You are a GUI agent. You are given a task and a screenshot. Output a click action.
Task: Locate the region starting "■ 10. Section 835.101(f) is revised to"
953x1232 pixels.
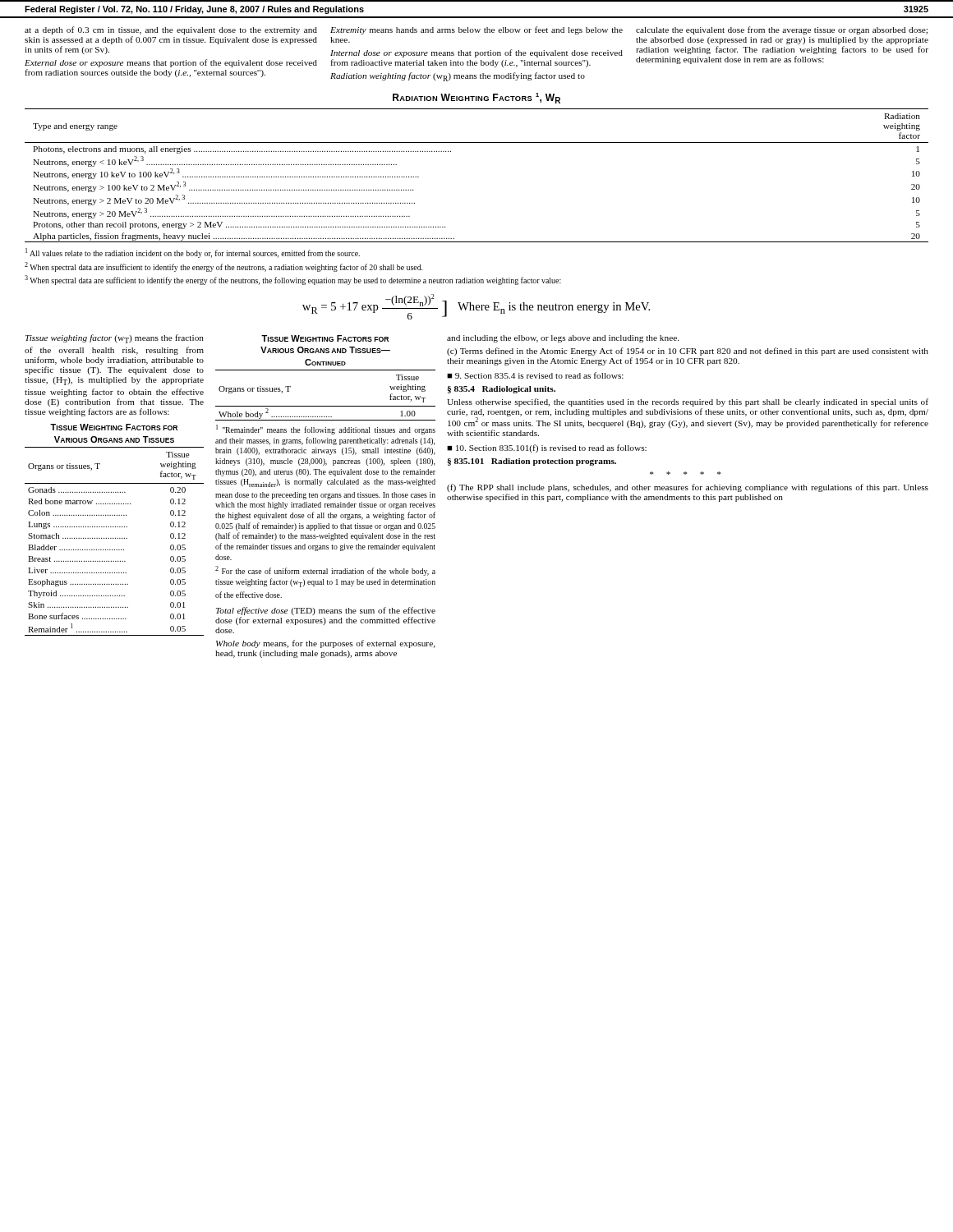pos(547,448)
